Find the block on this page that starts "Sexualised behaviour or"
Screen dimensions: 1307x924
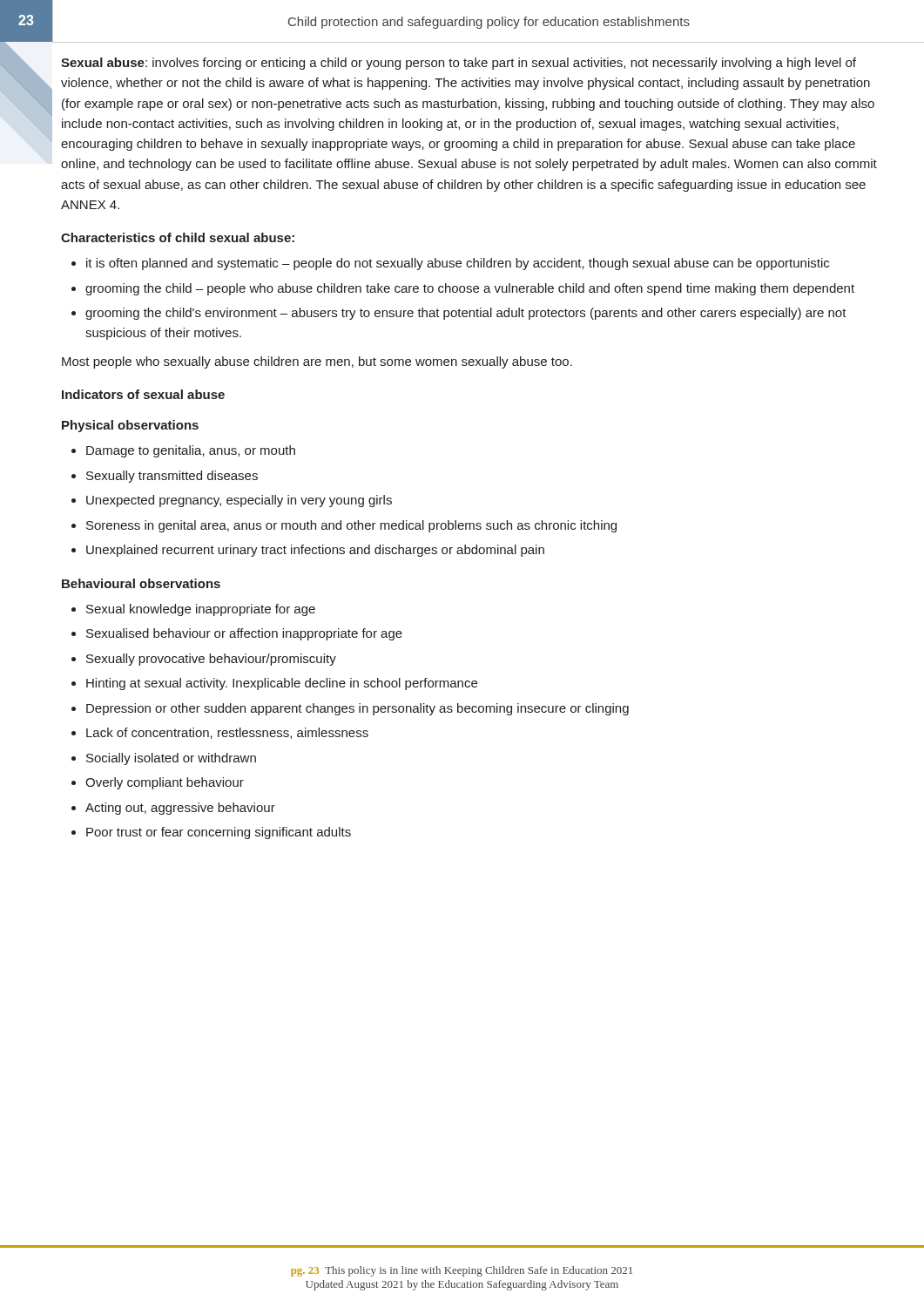pos(244,633)
